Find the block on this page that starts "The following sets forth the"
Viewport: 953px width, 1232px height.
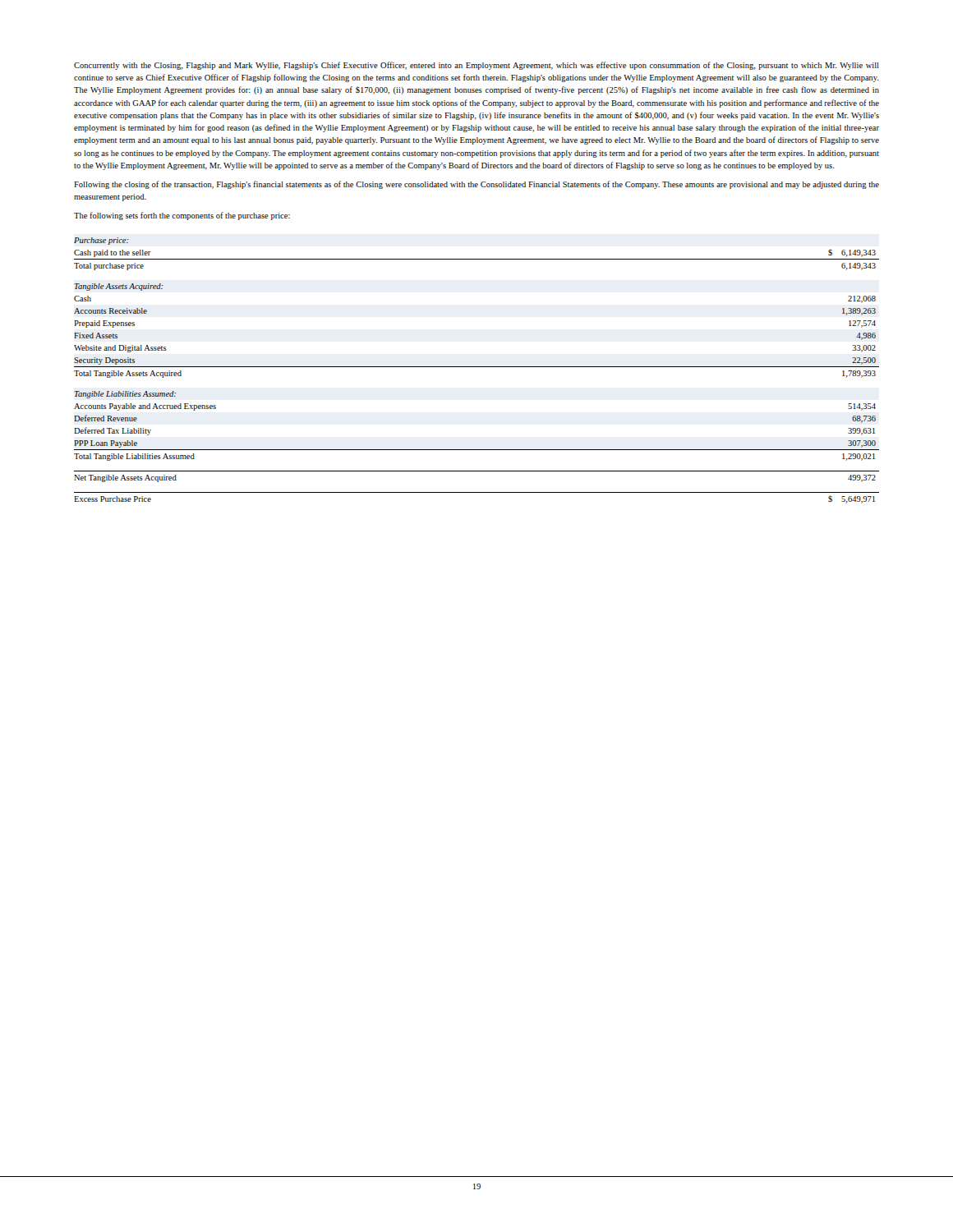click(182, 216)
